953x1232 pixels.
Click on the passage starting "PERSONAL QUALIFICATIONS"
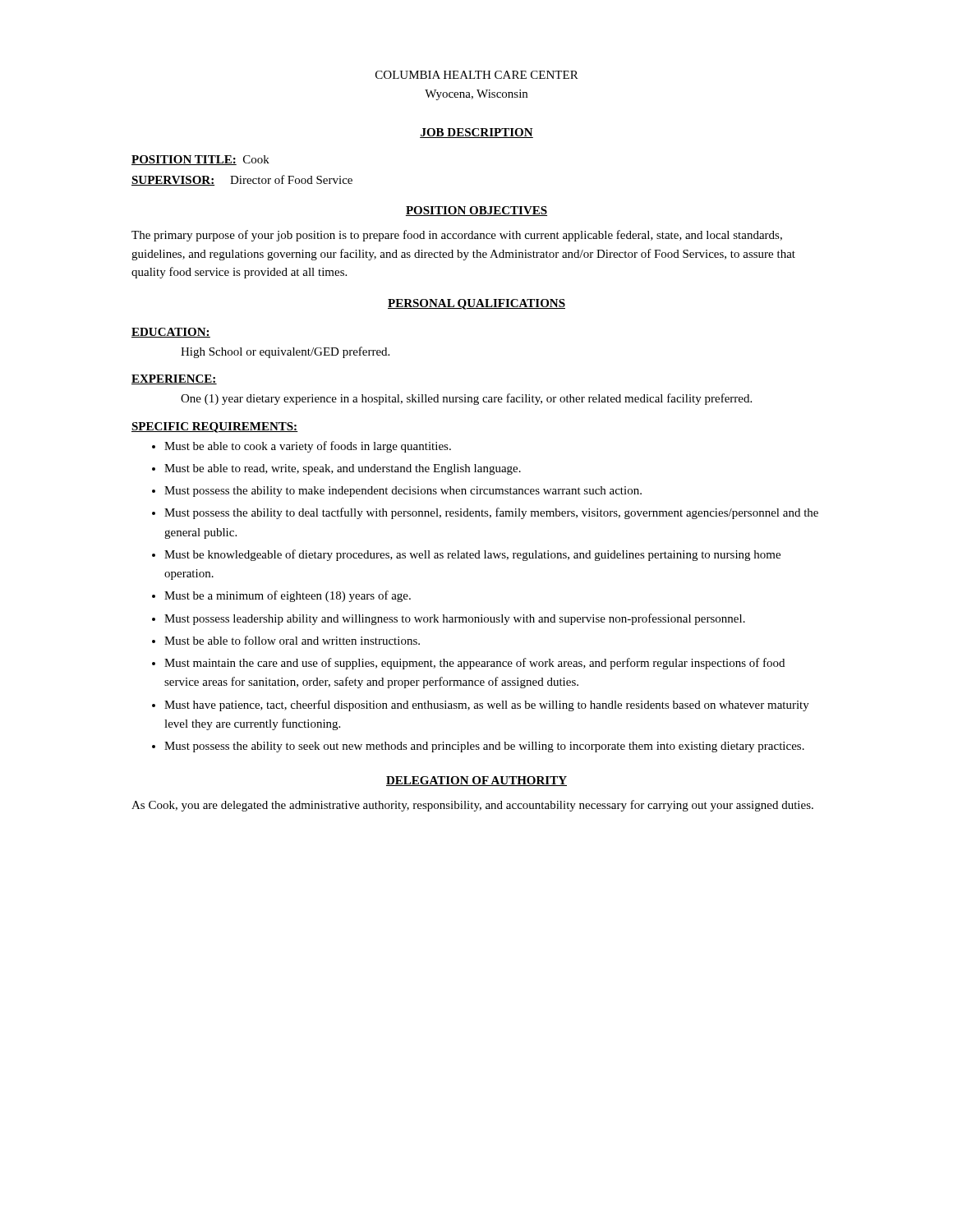click(x=476, y=303)
